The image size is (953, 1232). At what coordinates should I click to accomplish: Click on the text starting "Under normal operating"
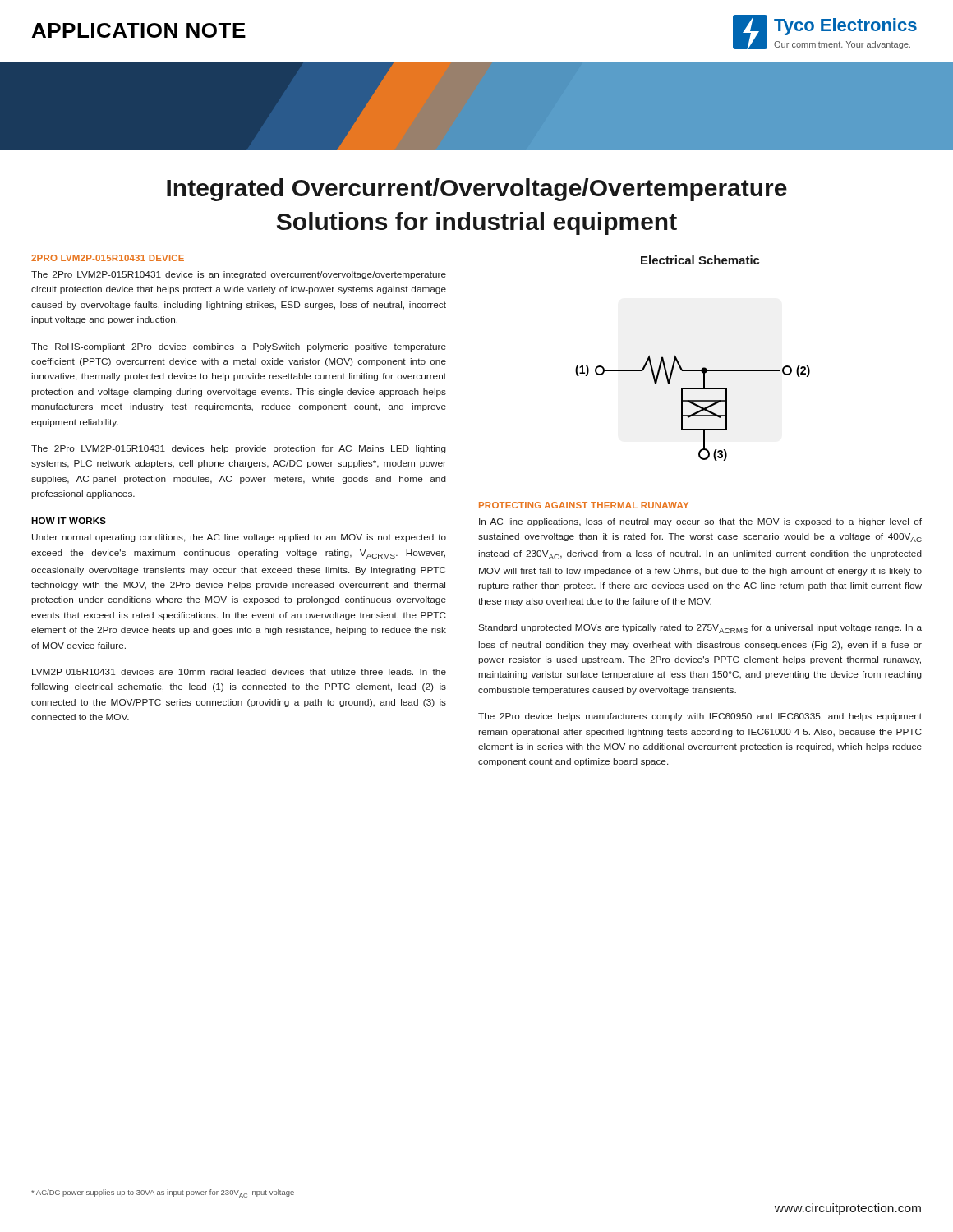(x=239, y=591)
